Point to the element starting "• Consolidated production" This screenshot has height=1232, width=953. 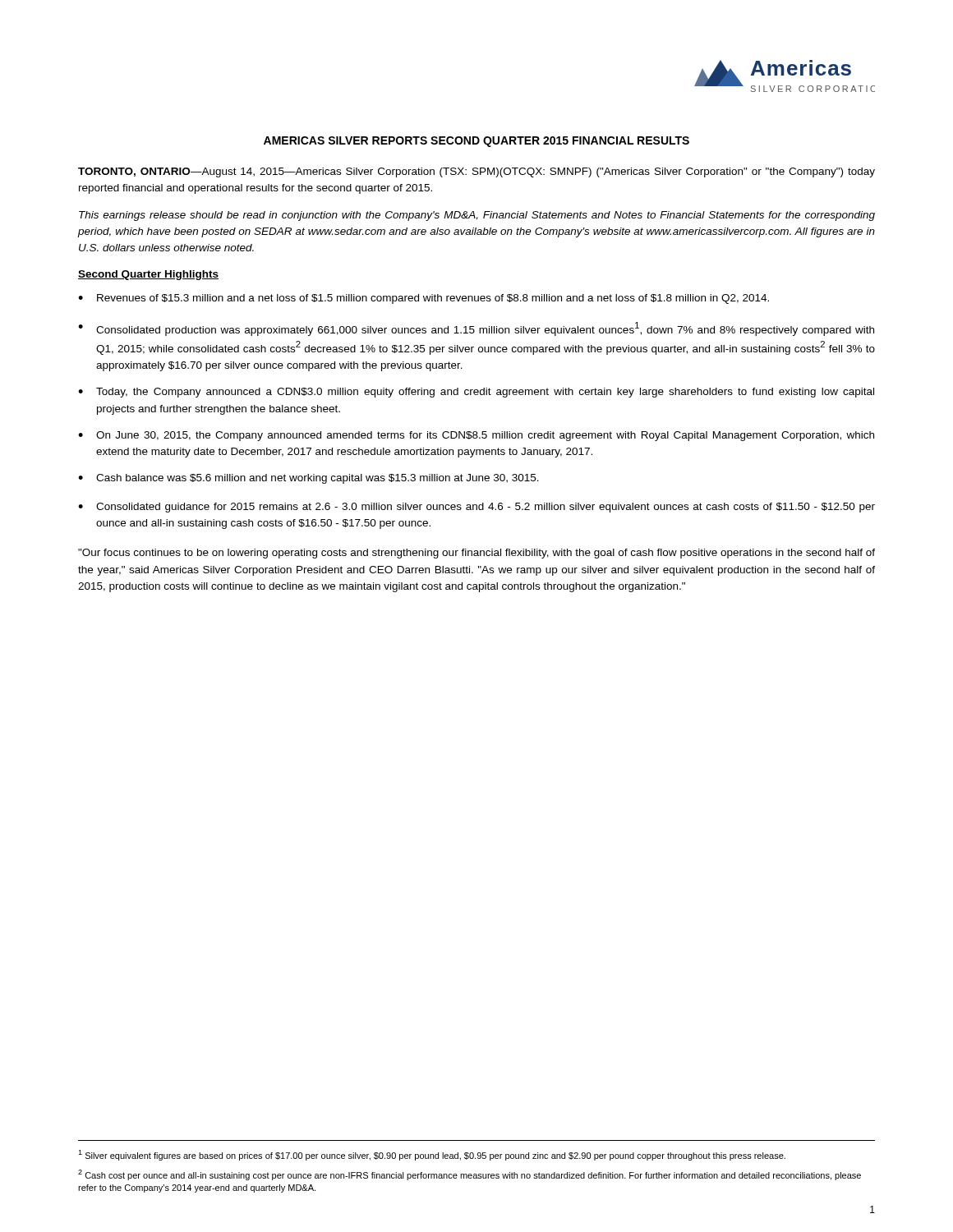point(476,346)
